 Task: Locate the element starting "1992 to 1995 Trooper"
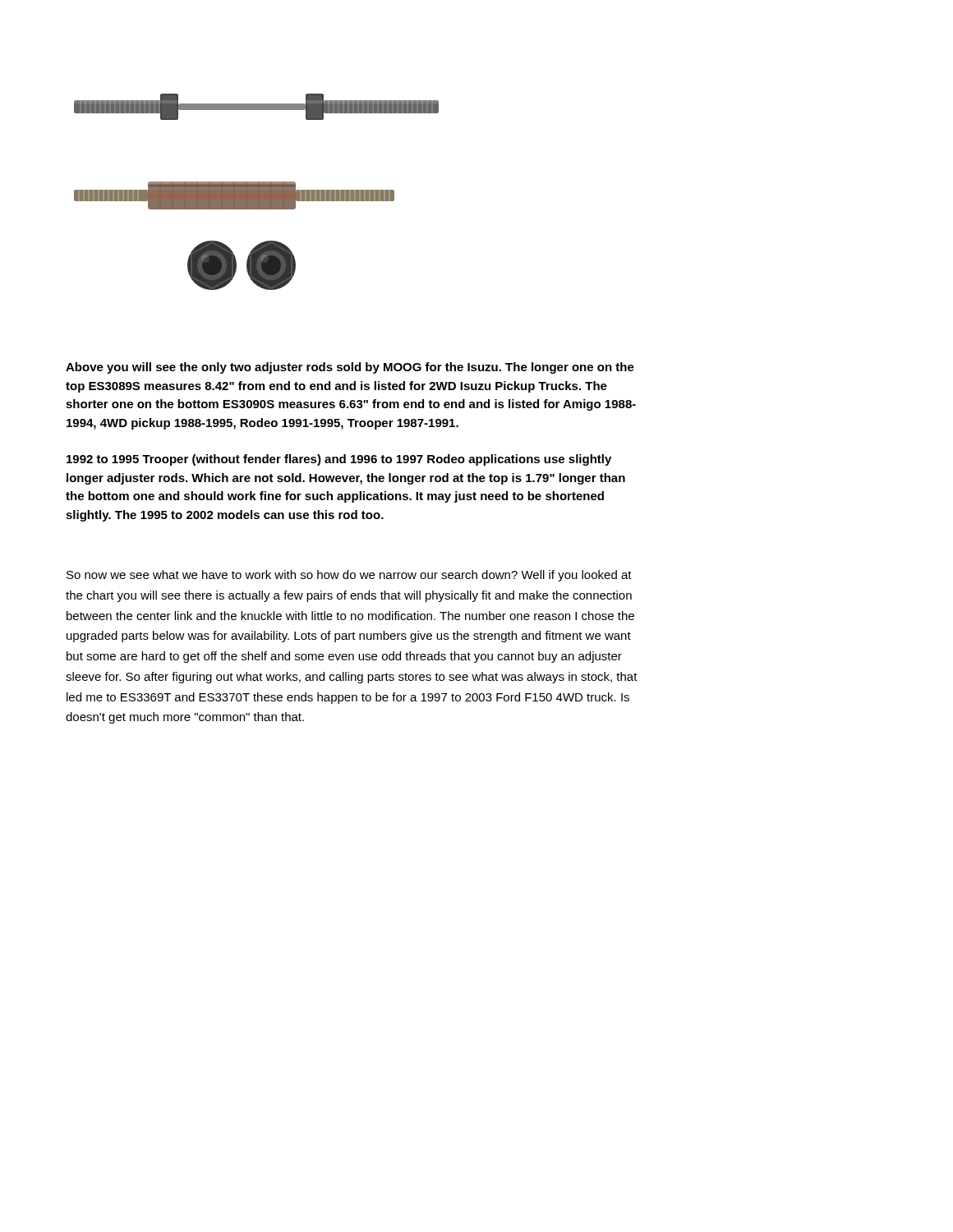coord(346,486)
